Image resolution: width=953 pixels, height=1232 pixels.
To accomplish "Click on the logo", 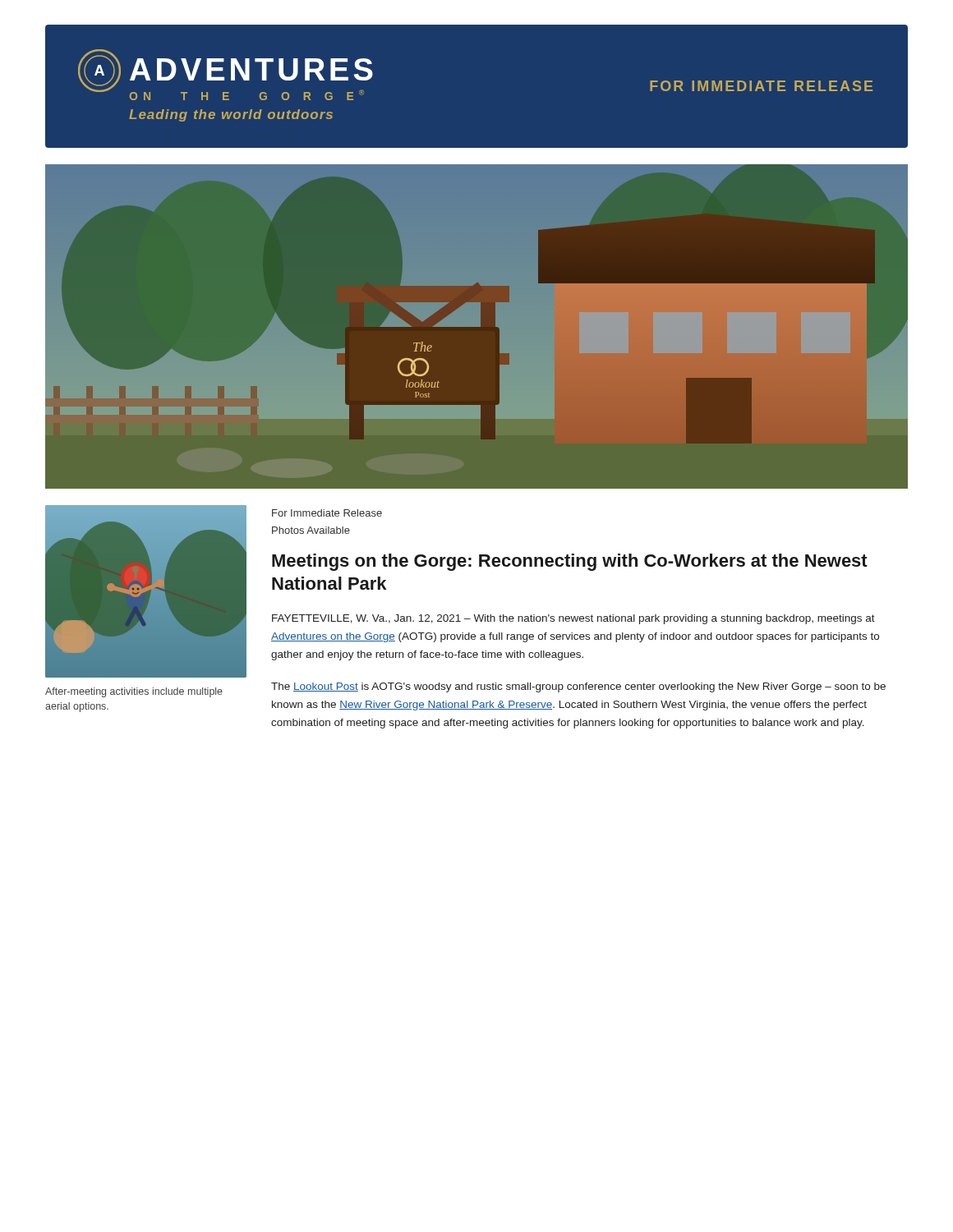I will pyautogui.click(x=476, y=86).
